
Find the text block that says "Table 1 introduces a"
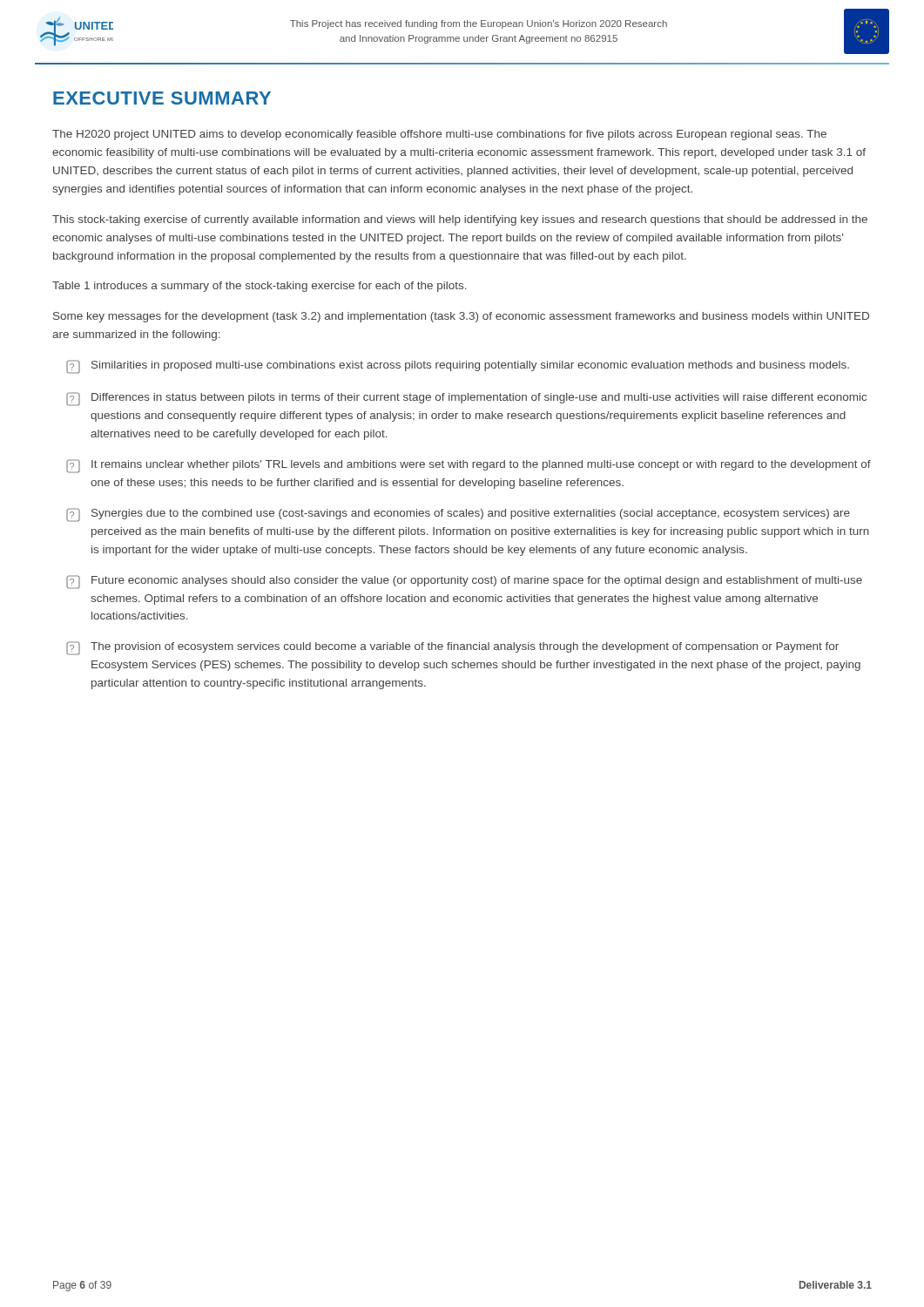tap(260, 286)
